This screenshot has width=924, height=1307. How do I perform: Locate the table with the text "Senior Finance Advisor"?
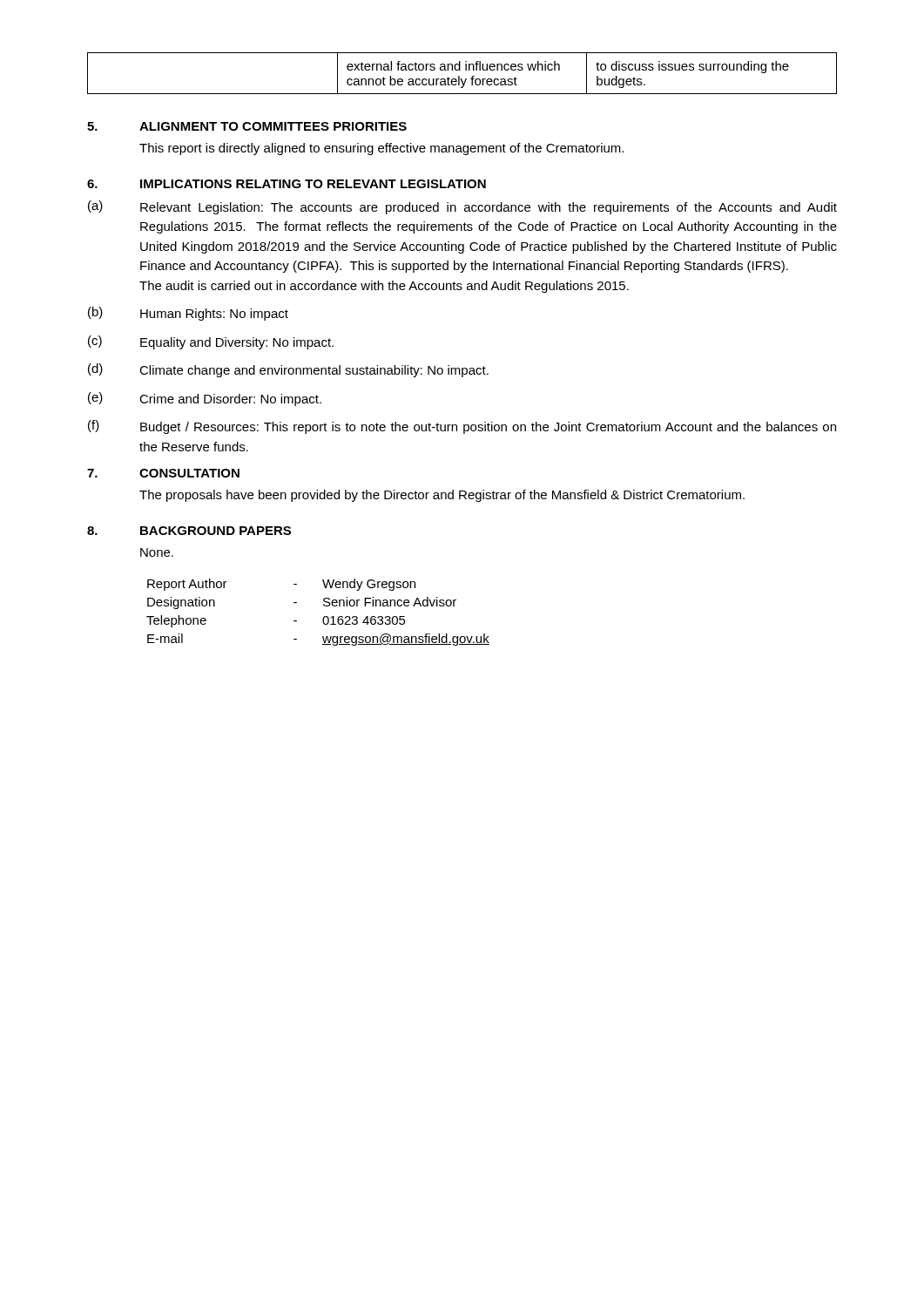pyautogui.click(x=488, y=611)
